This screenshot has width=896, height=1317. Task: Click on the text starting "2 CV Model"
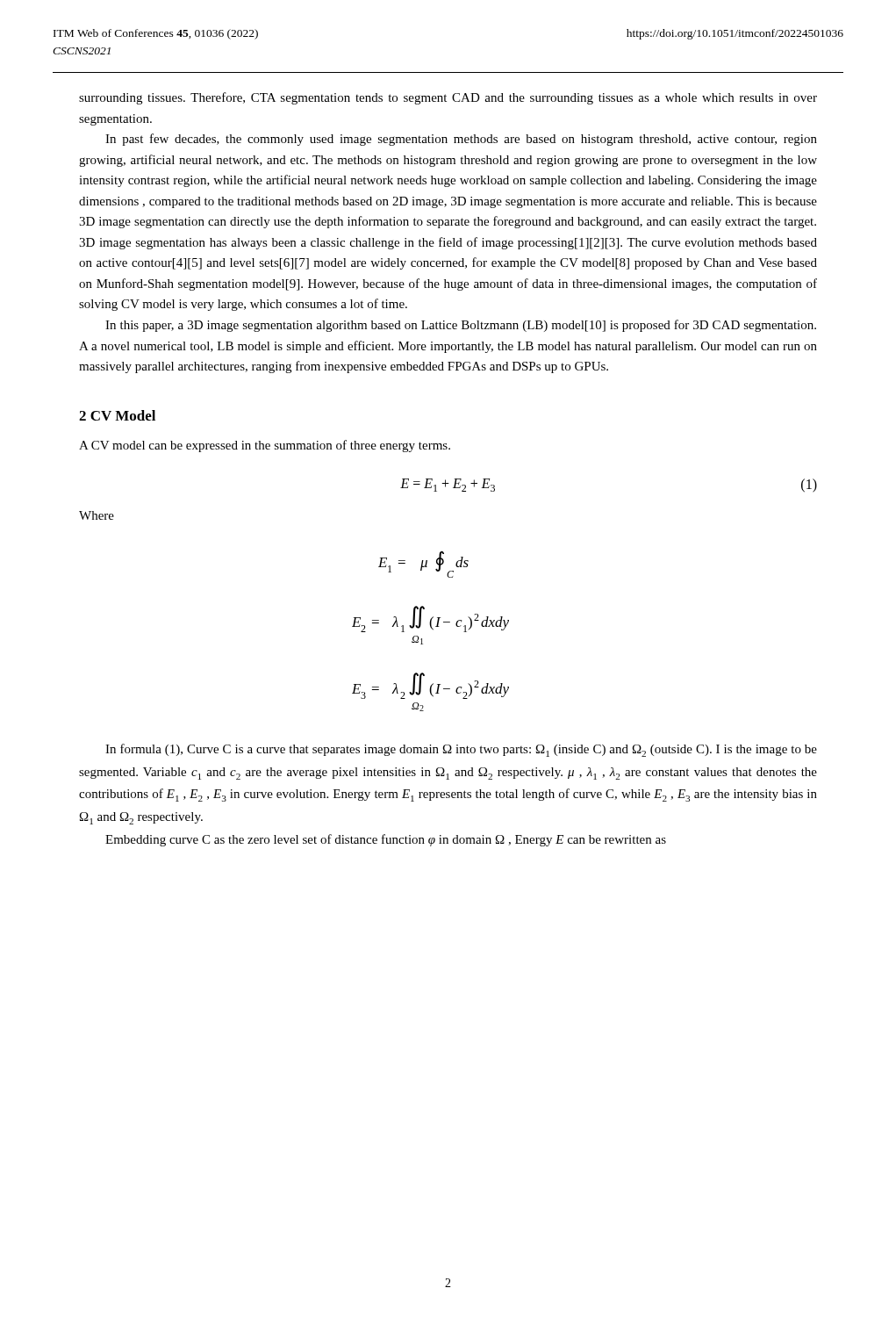coord(117,415)
